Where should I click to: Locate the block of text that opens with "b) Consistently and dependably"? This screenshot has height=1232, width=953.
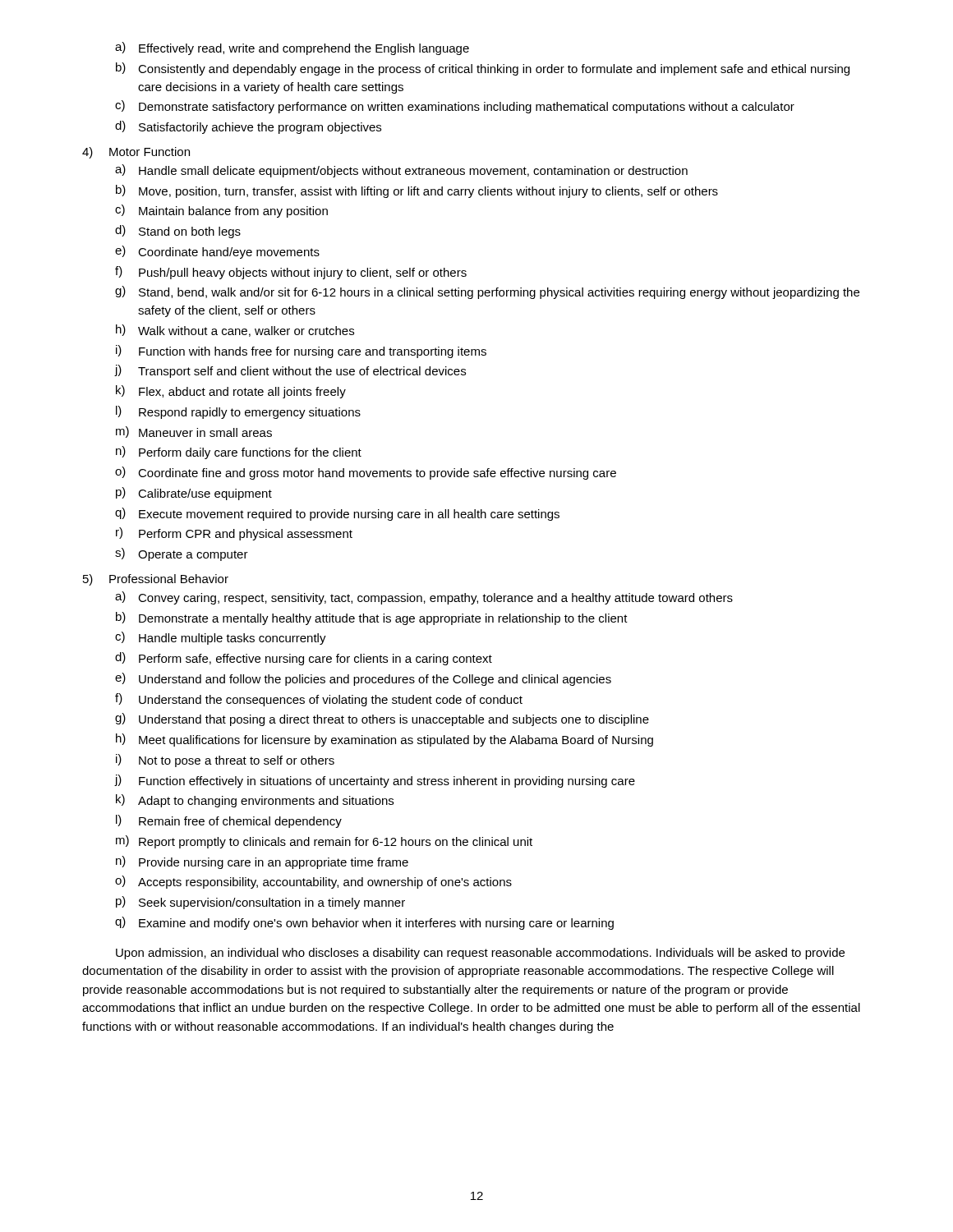493,78
